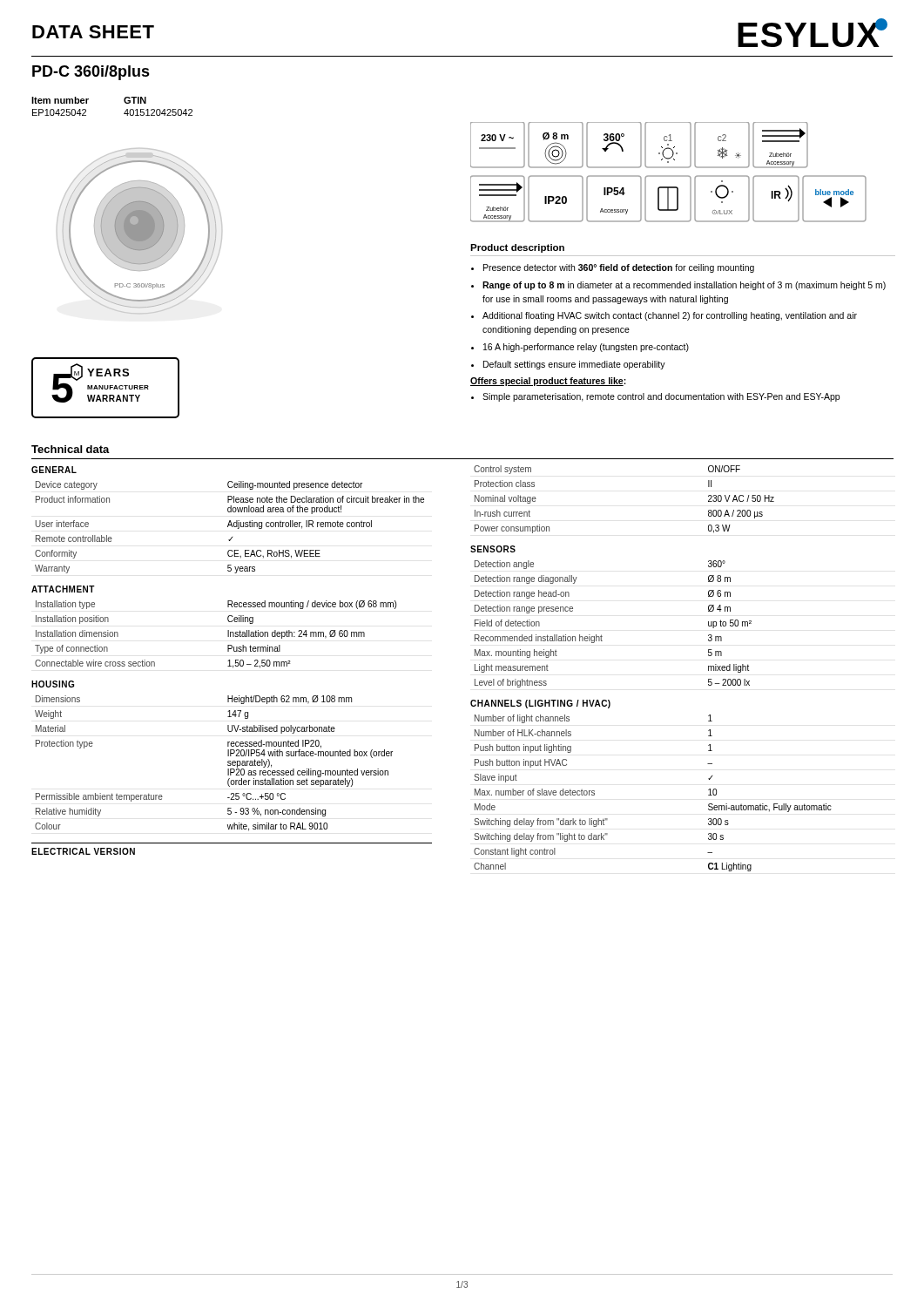Select the section header with the text "ELECTRICAL VERSION"
Viewport: 924px width, 1307px height.
coord(84,852)
